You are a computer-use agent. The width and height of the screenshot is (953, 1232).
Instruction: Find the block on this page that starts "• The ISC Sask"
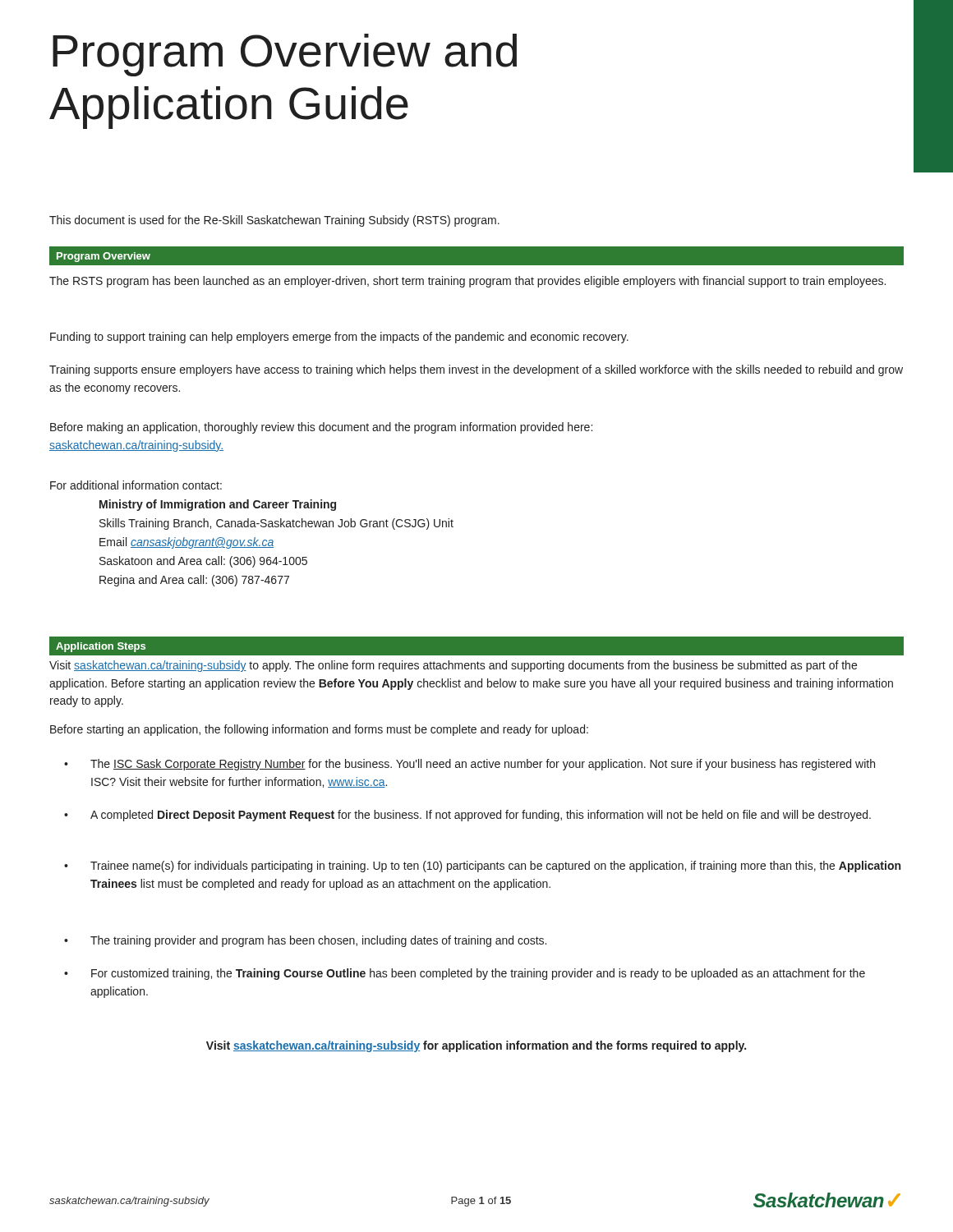coord(476,773)
